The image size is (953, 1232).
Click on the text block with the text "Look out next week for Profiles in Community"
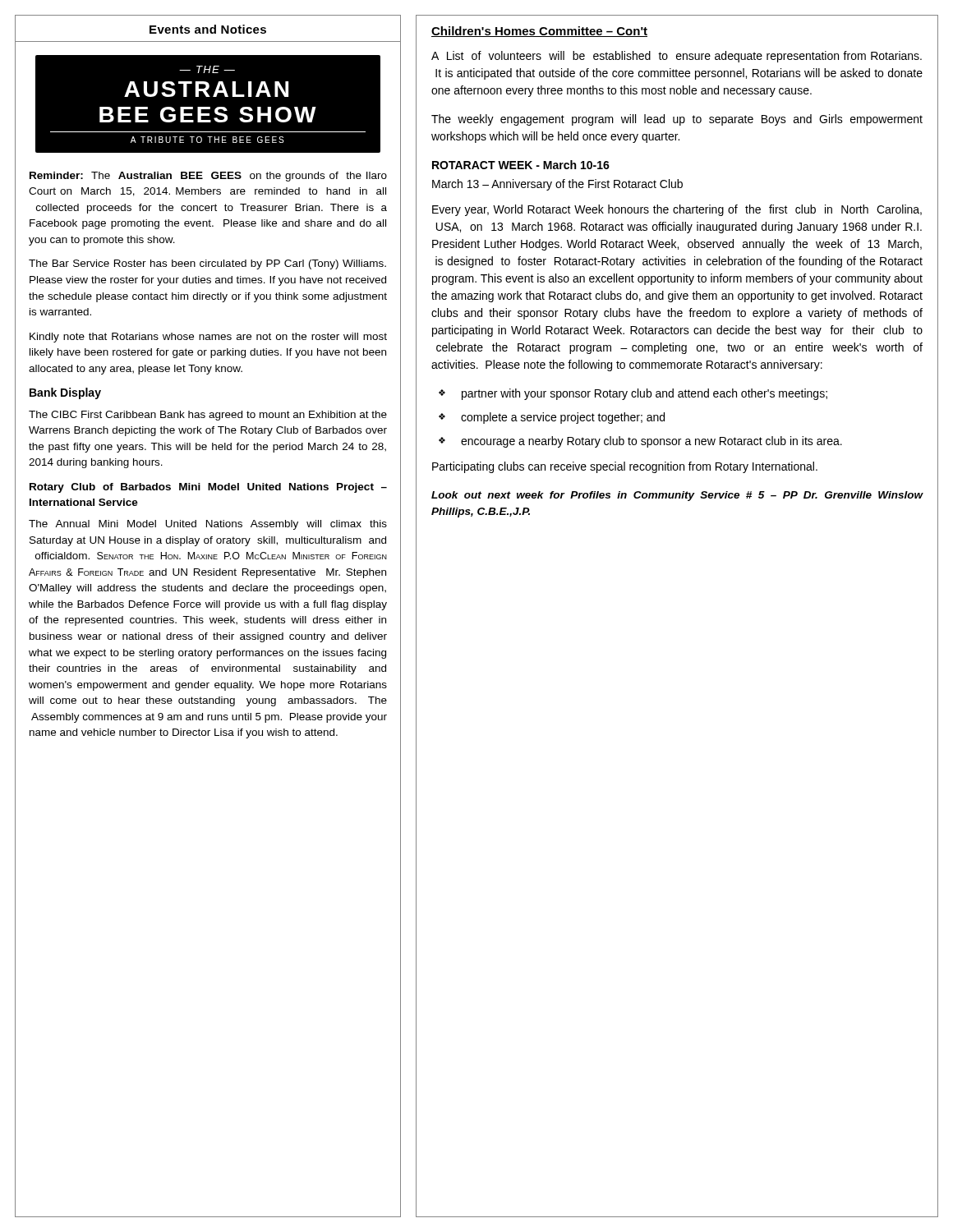point(677,503)
